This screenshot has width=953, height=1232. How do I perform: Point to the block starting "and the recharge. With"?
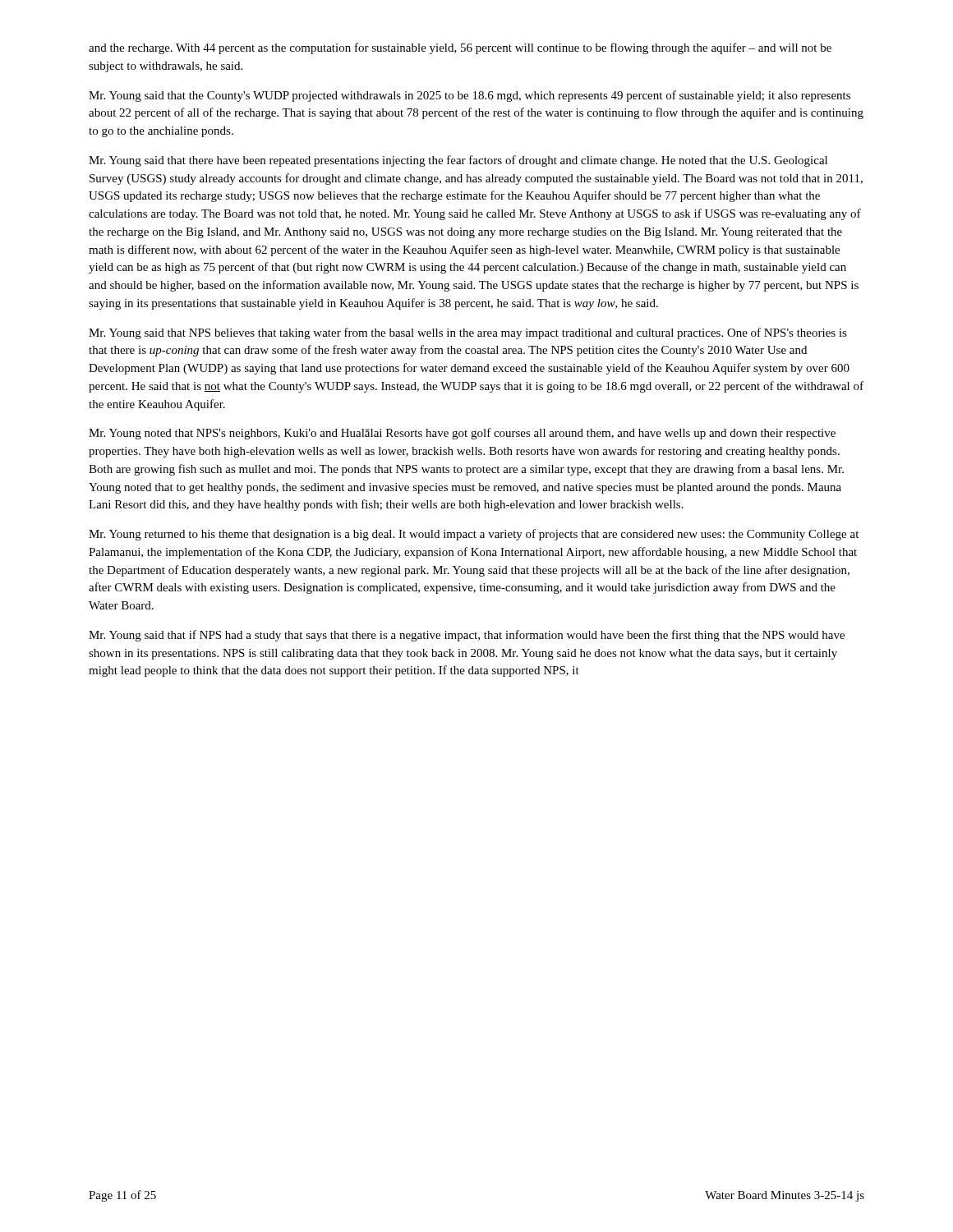point(460,57)
